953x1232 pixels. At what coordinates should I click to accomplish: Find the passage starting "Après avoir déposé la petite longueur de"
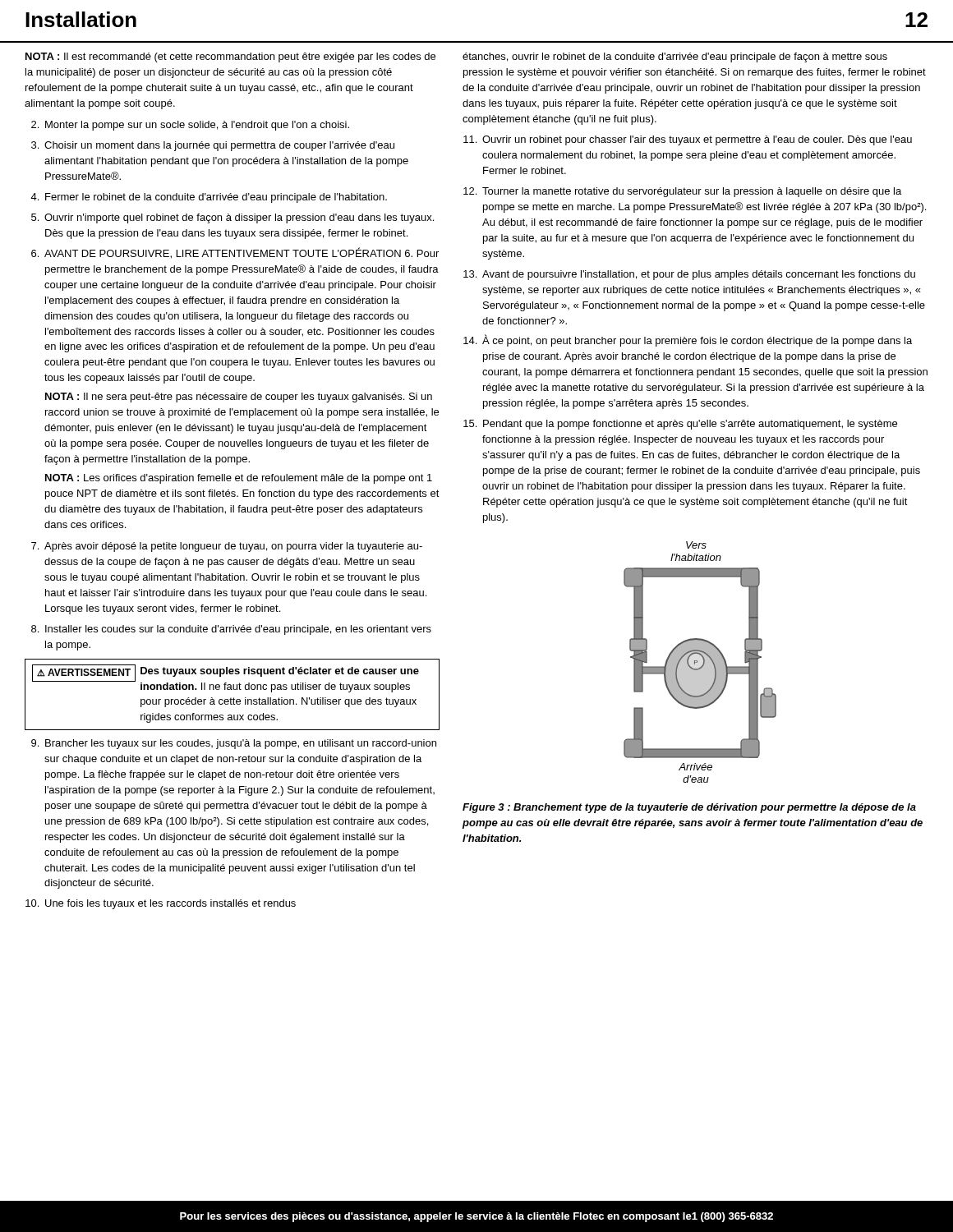[x=236, y=577]
